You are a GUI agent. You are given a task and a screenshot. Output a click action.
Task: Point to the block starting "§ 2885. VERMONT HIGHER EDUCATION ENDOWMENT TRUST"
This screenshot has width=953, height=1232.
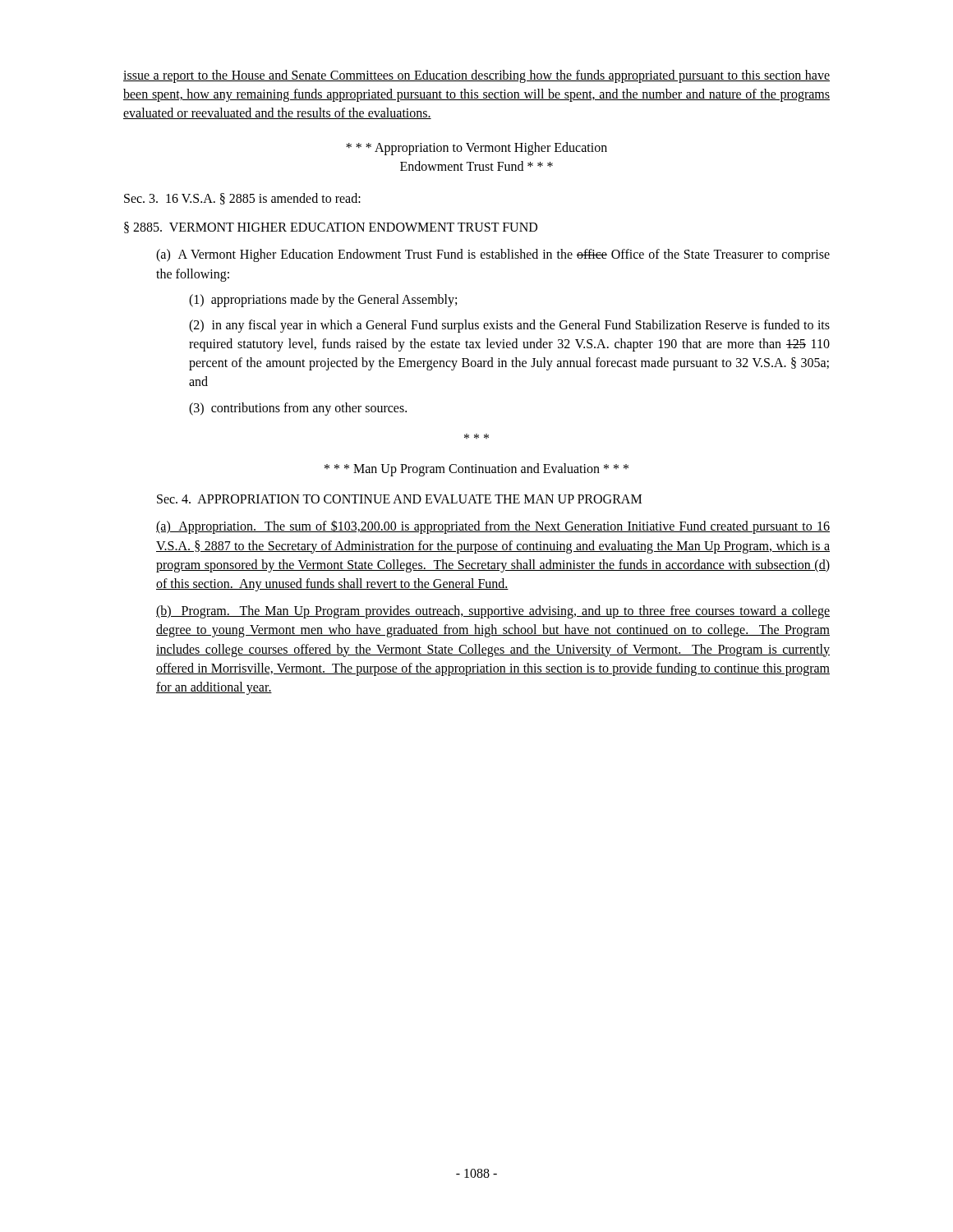(x=476, y=227)
